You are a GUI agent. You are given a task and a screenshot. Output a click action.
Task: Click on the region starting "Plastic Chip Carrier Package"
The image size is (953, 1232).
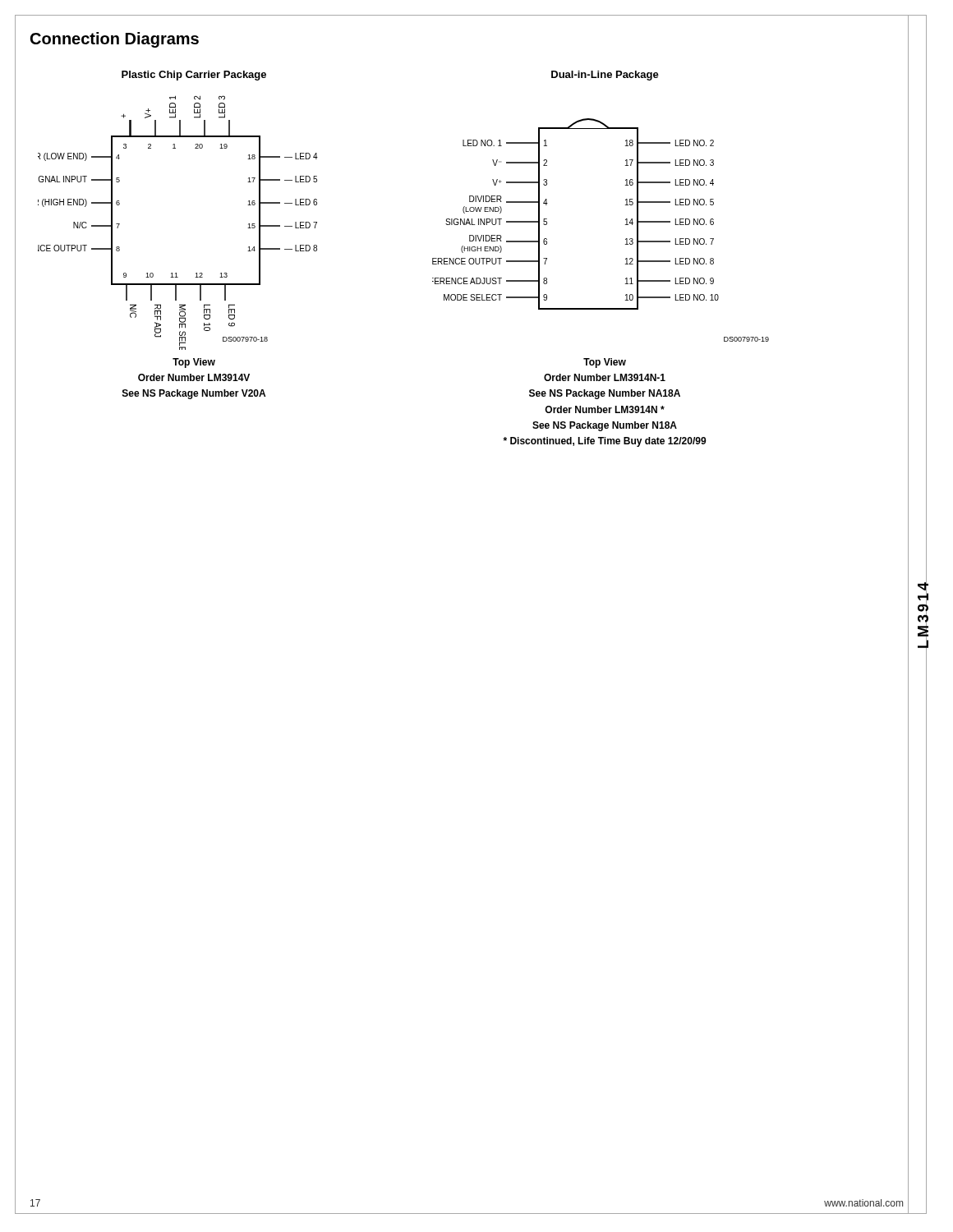coord(194,74)
